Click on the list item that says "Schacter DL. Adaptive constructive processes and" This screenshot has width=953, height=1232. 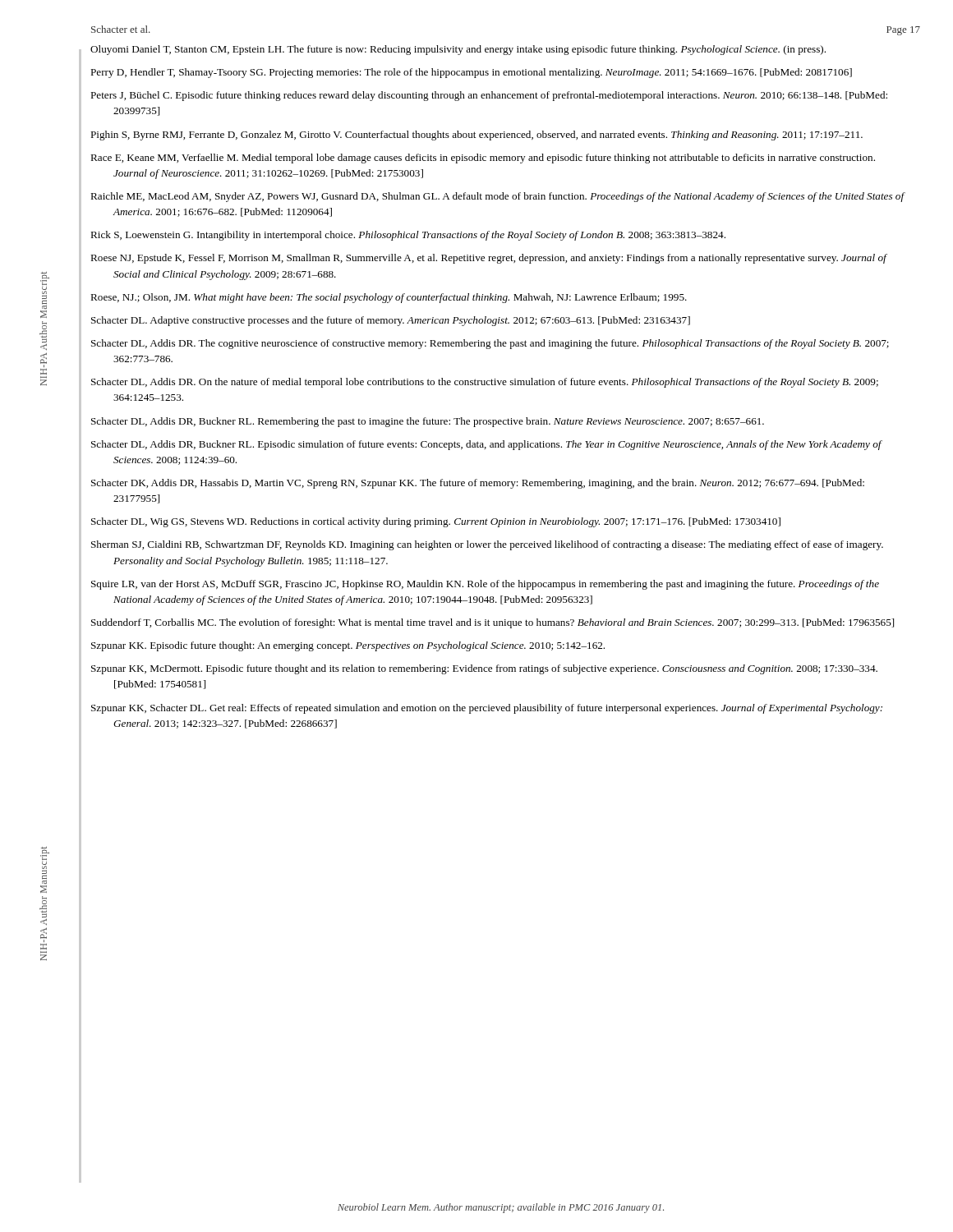point(390,320)
